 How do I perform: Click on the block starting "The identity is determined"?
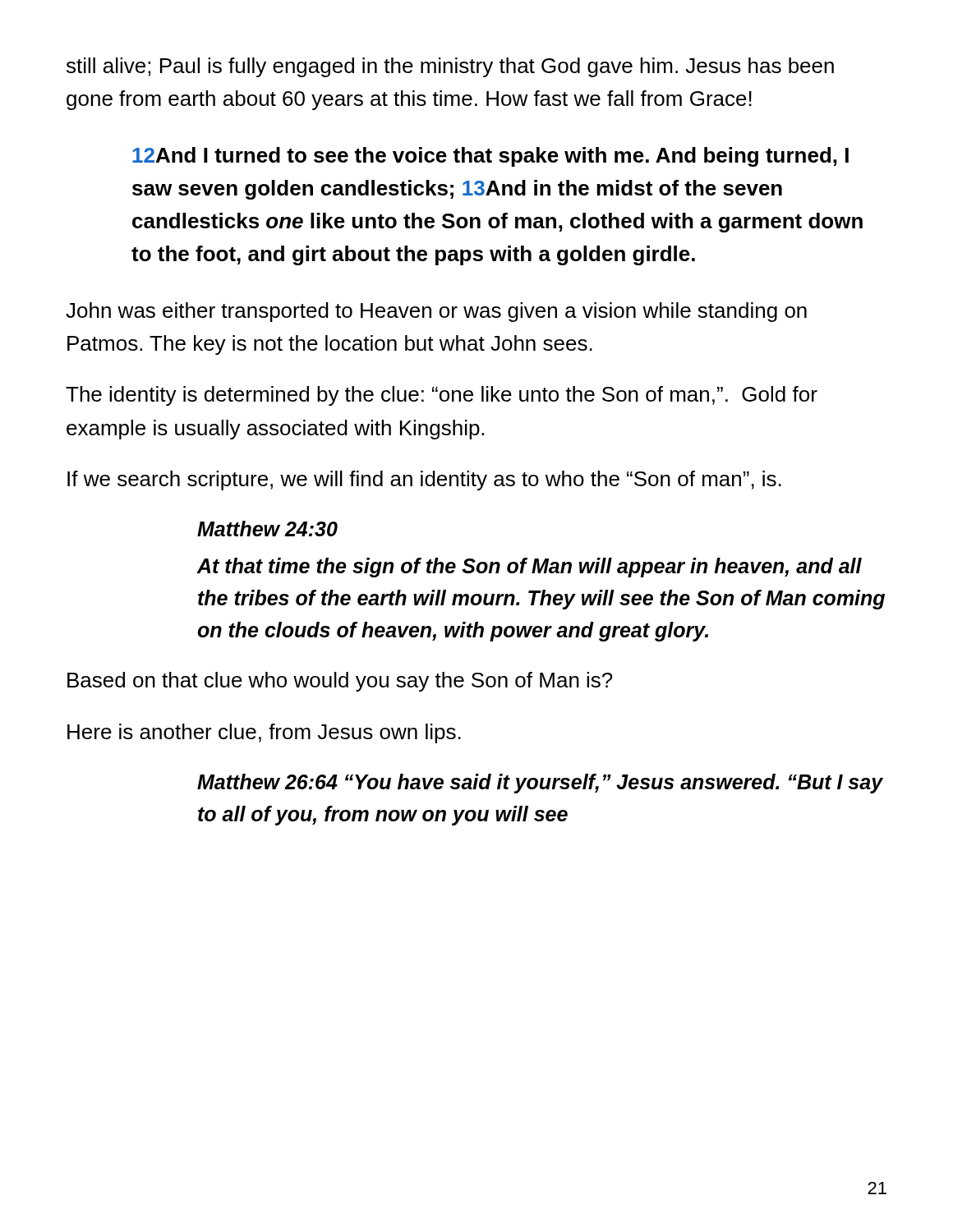(442, 411)
